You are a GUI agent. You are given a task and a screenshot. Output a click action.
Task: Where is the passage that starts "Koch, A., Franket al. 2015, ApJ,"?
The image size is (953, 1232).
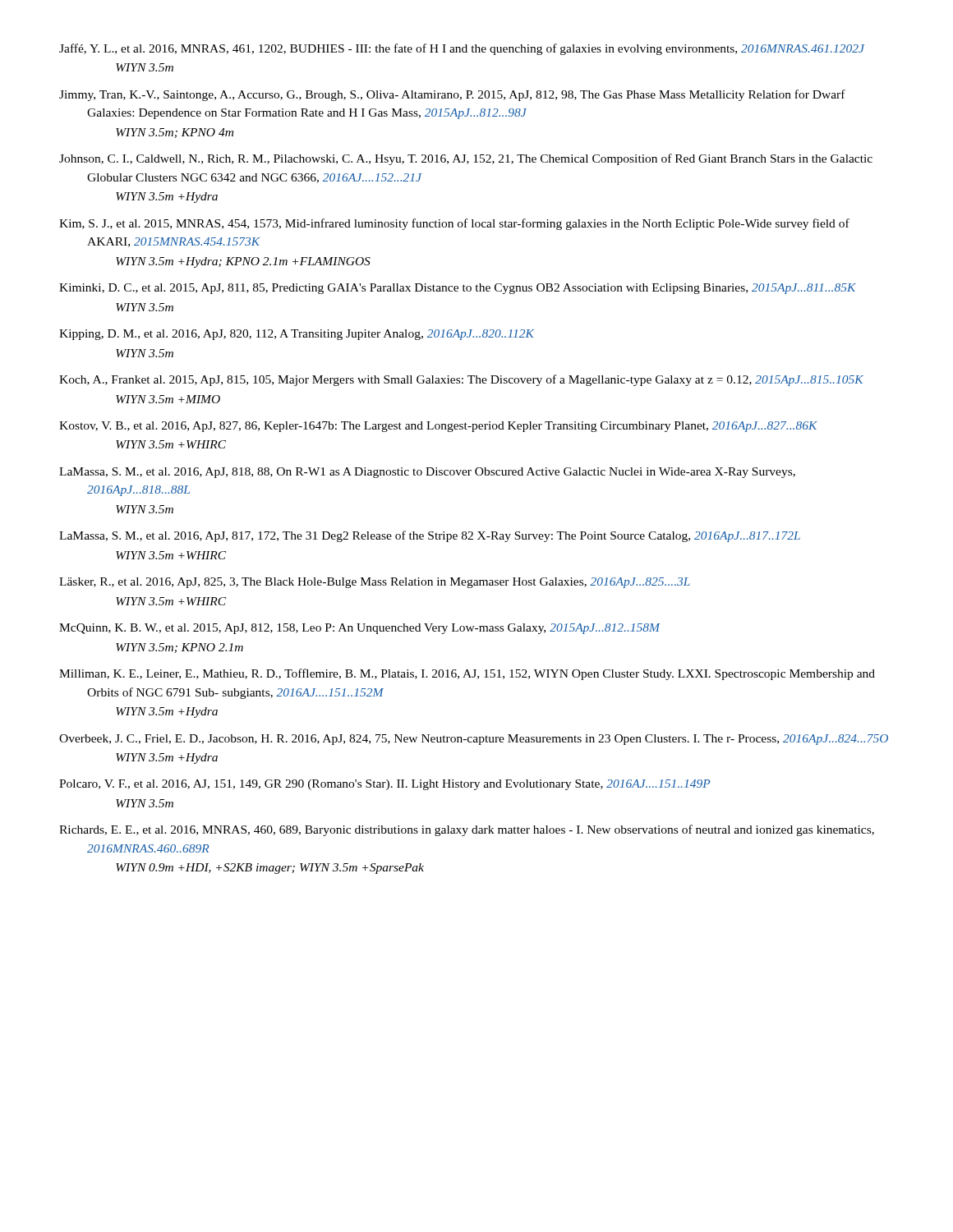(x=476, y=390)
